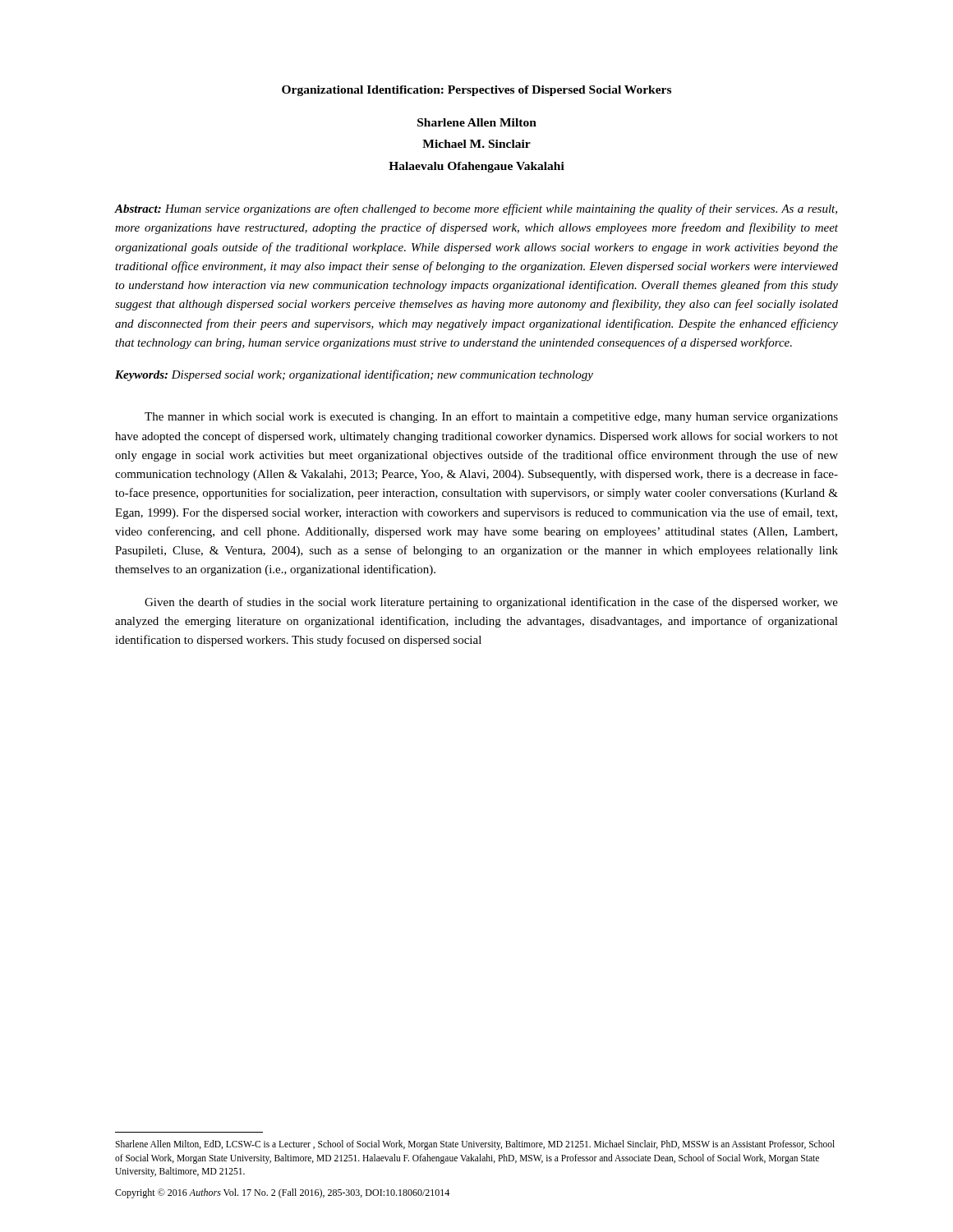This screenshot has width=953, height=1232.
Task: Locate the passage starting "Given the dearth of studies in the"
Action: (476, 621)
